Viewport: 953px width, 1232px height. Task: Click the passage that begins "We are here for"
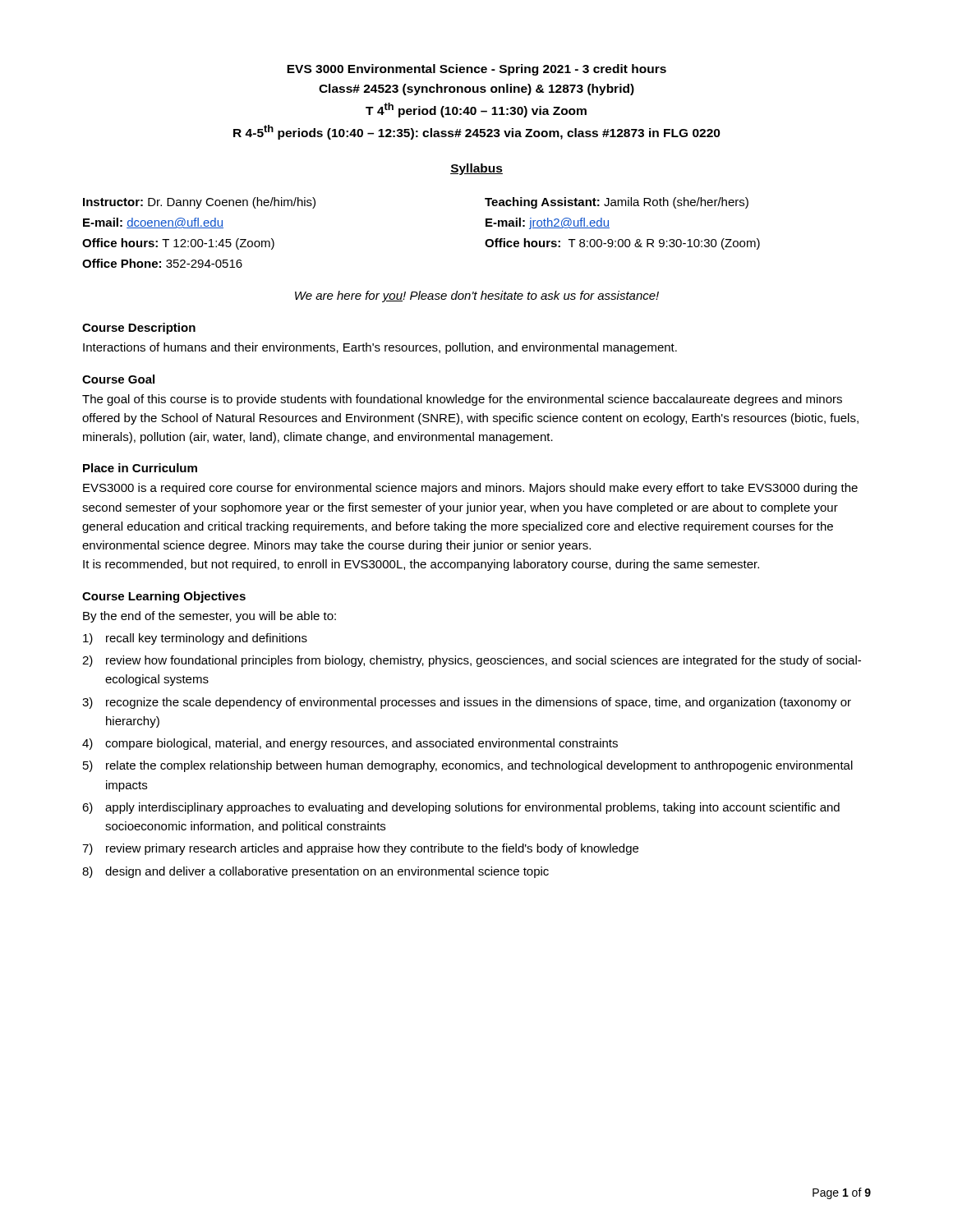click(476, 296)
